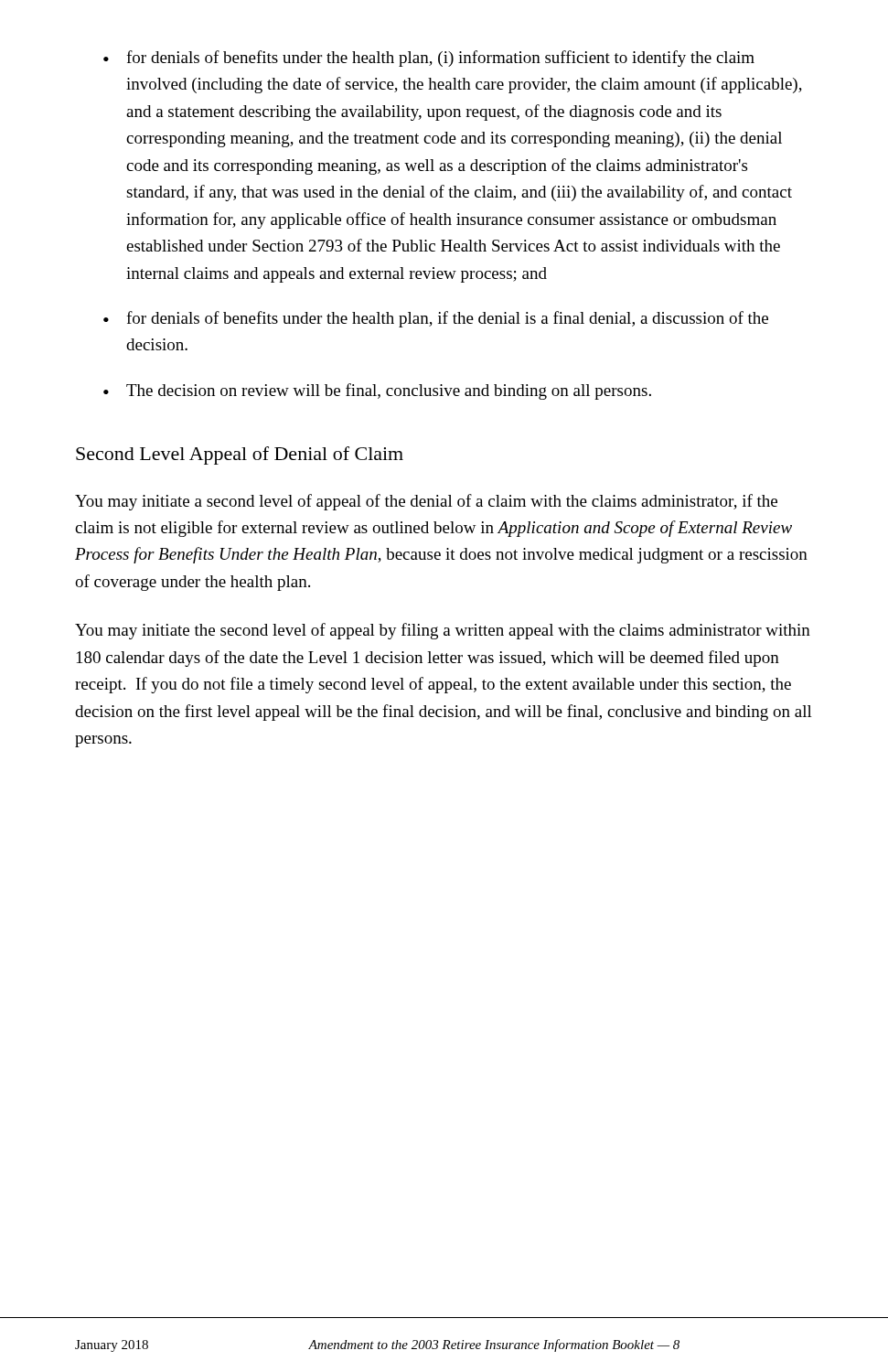Point to the text starting "You may initiate the second level"

tap(443, 684)
